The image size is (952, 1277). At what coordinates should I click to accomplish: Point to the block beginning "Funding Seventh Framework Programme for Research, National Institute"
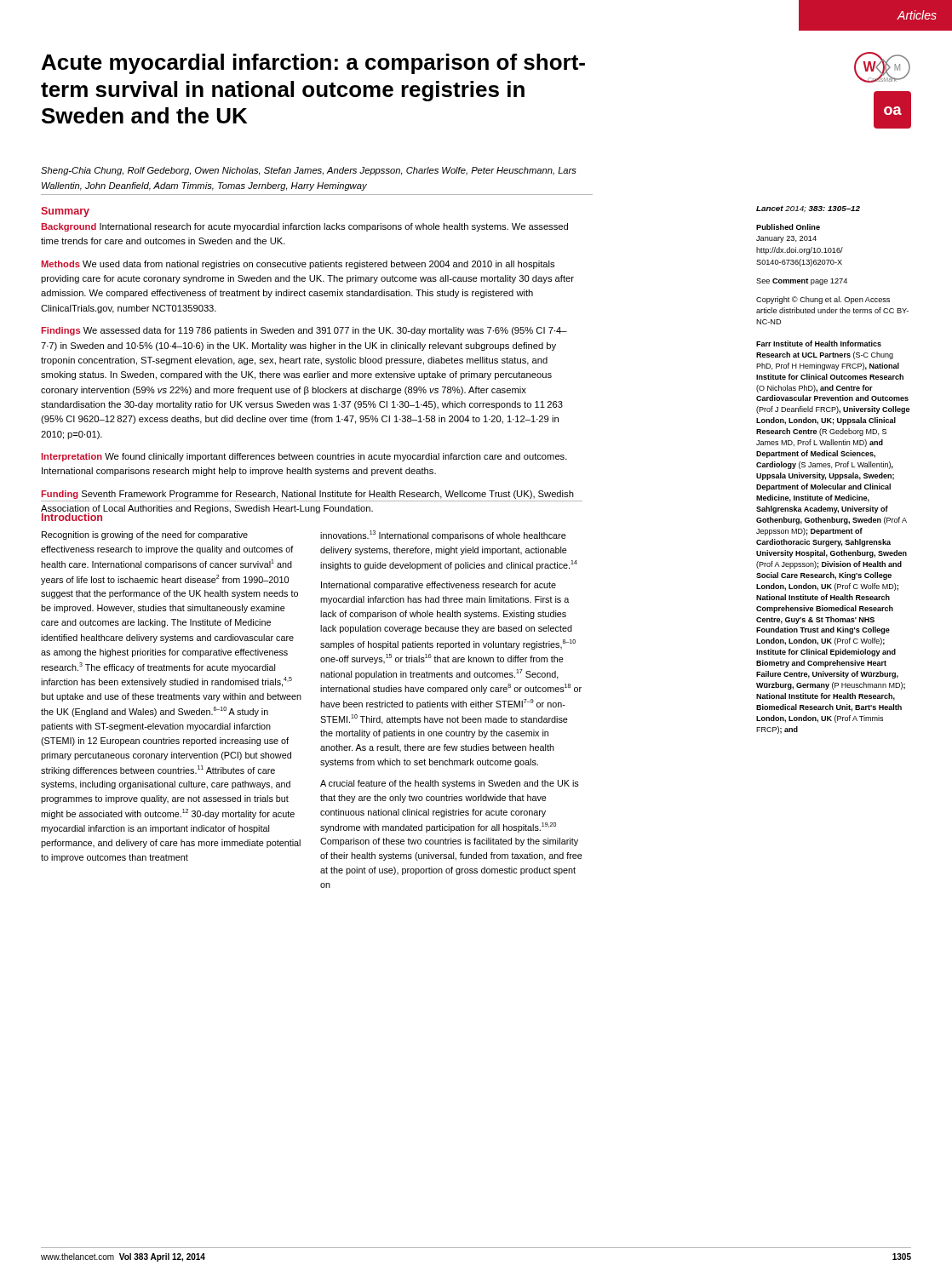[307, 501]
